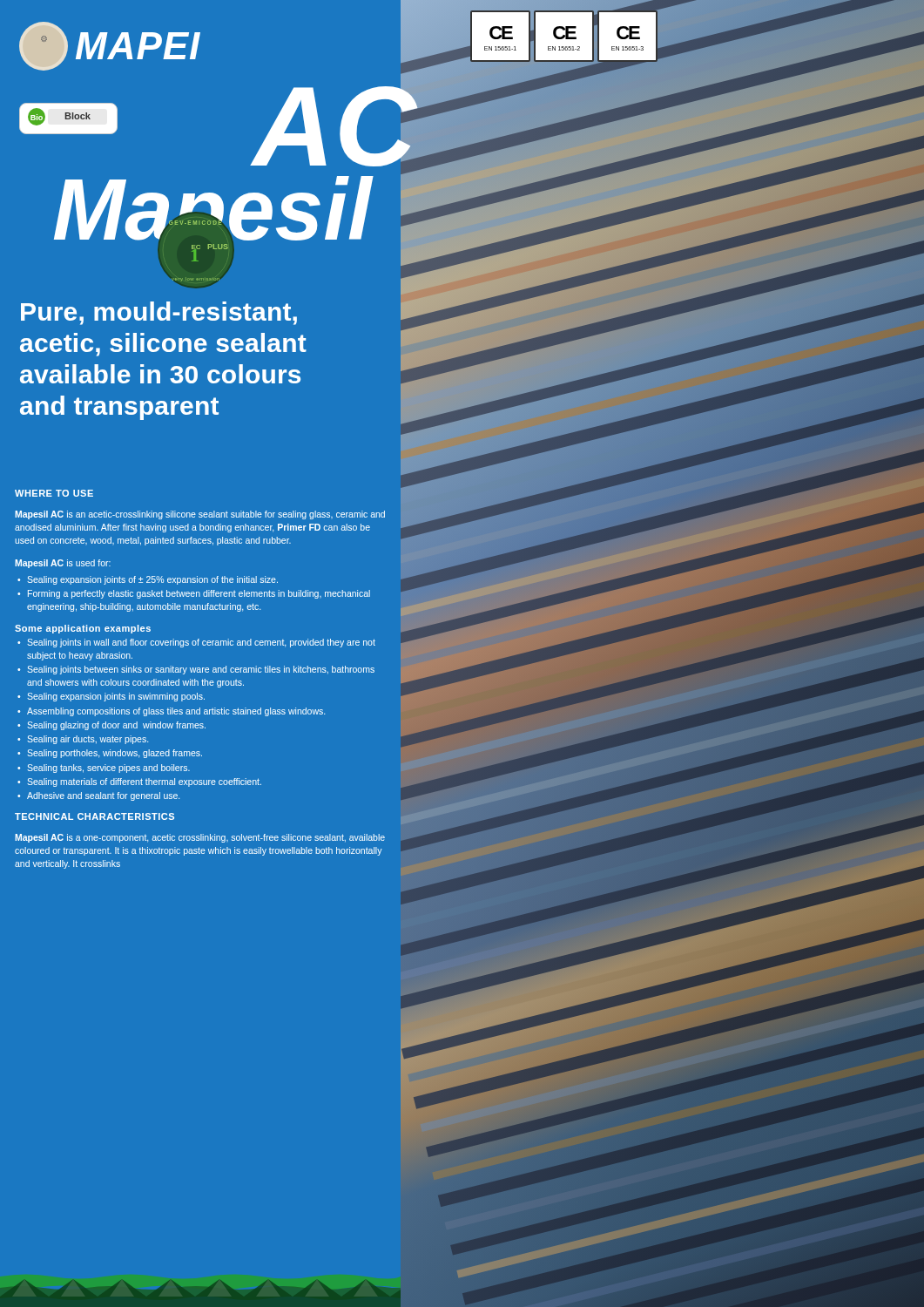Viewport: 924px width, 1307px height.
Task: Find the block on this page that starts "Adhesive and sealant for"
Action: [104, 795]
